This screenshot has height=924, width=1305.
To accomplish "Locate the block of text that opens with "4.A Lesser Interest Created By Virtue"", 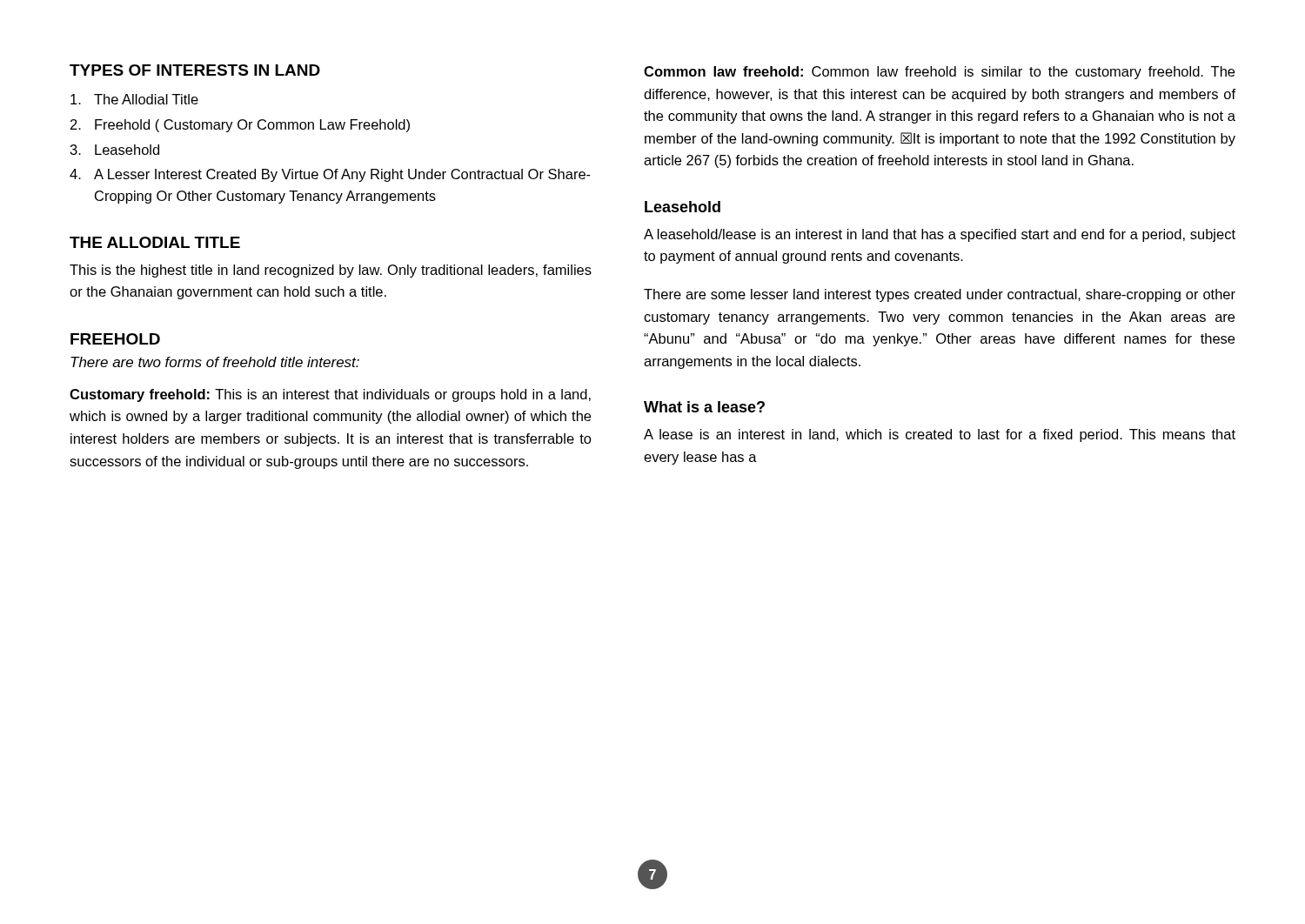I will click(331, 185).
